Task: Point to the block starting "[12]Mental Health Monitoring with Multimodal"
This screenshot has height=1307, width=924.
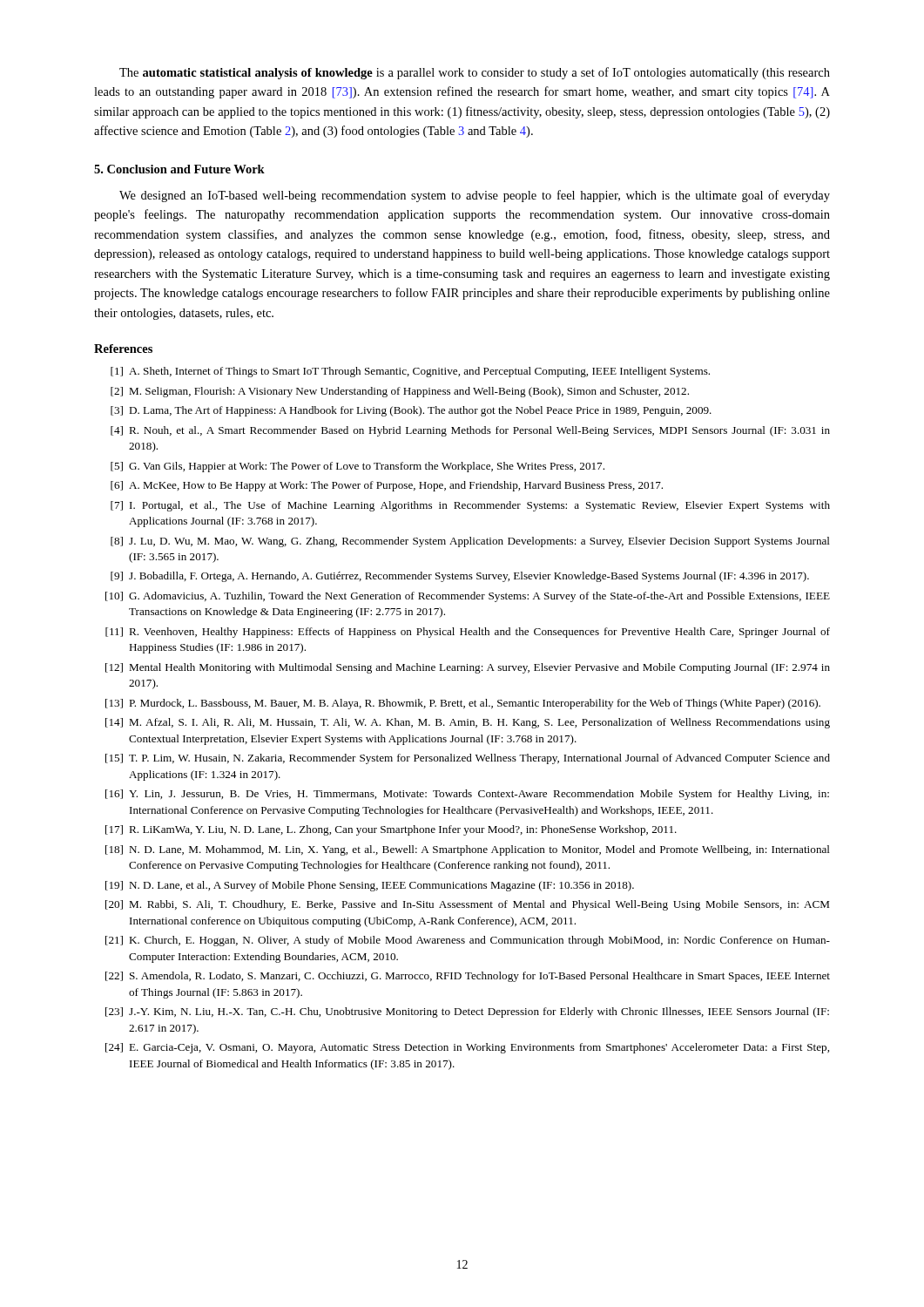Action: click(x=462, y=676)
